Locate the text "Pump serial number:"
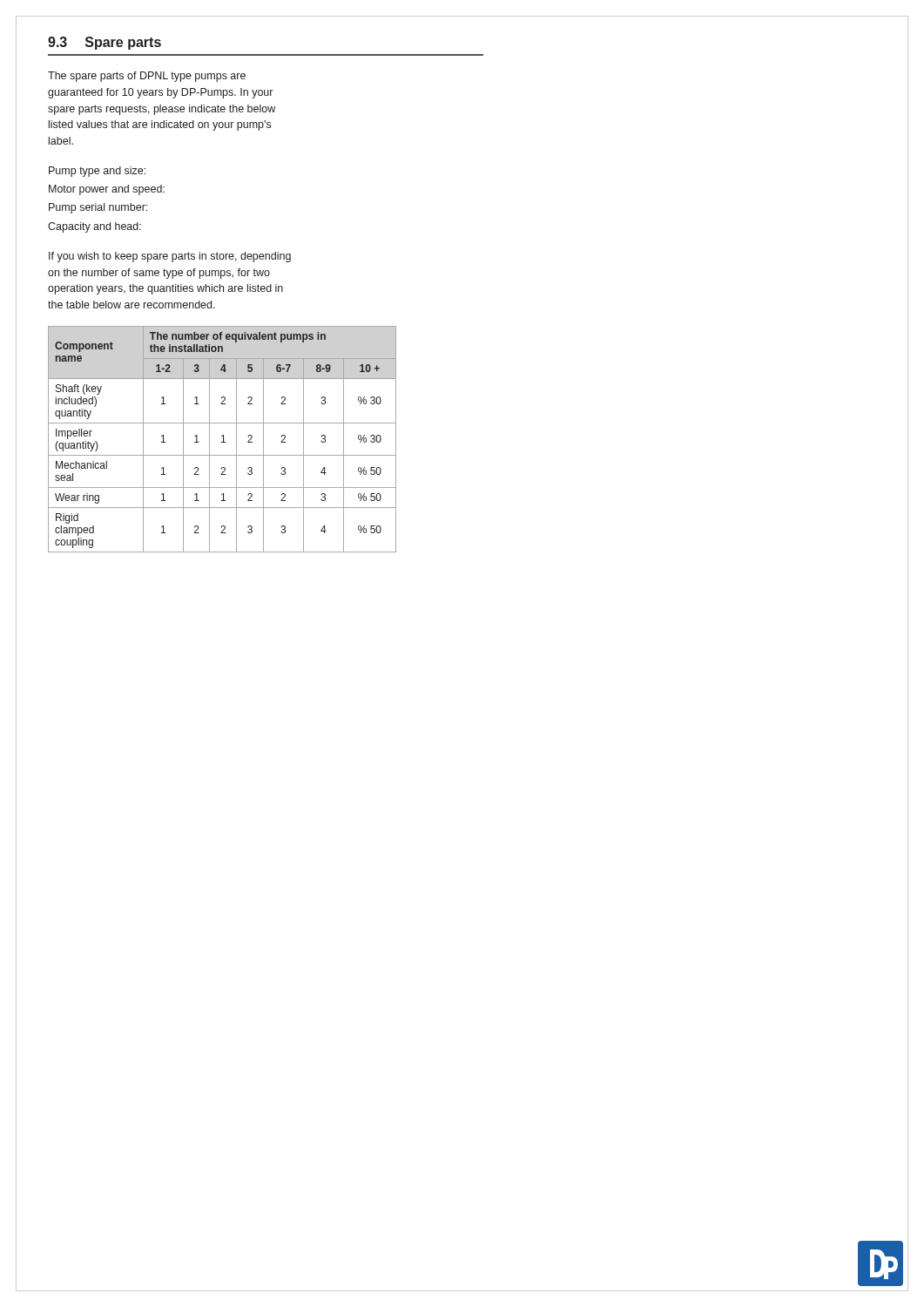Image resolution: width=924 pixels, height=1307 pixels. point(98,208)
